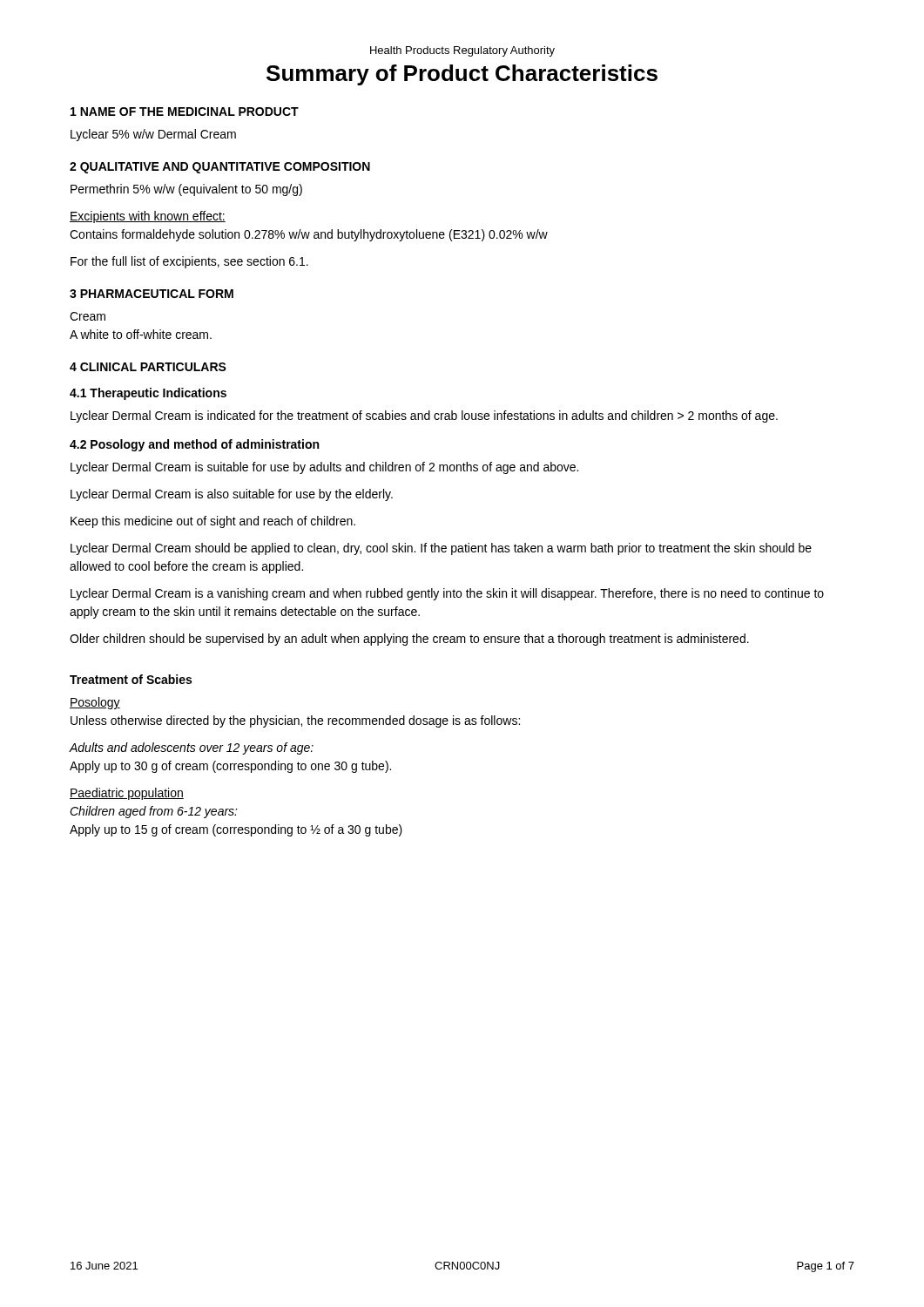924x1307 pixels.
Task: Point to the text starting "Permethrin 5% w/w (equivalent to 50 mg/g)"
Action: coord(186,189)
